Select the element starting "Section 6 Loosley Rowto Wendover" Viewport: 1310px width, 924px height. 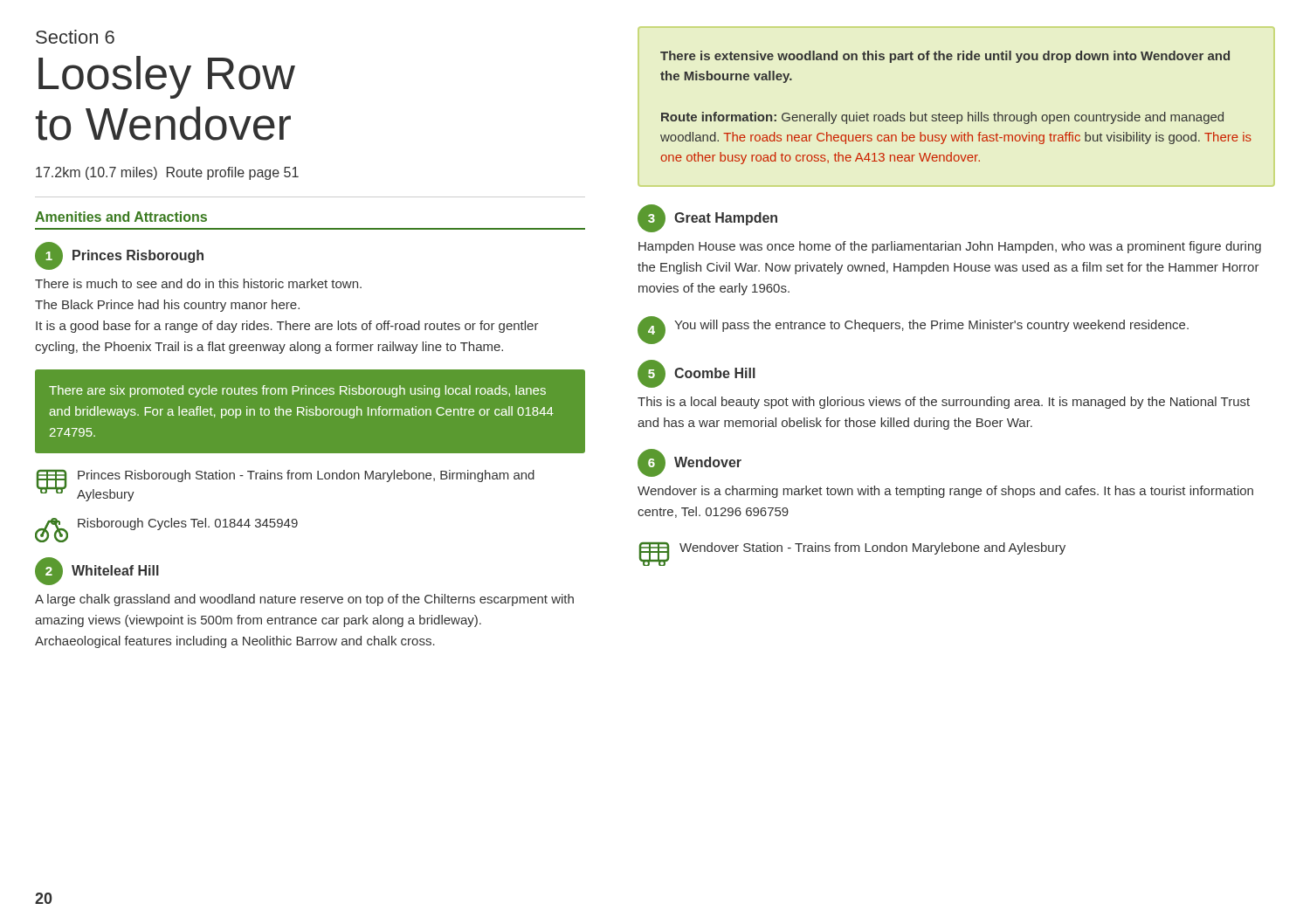tap(75, 37)
